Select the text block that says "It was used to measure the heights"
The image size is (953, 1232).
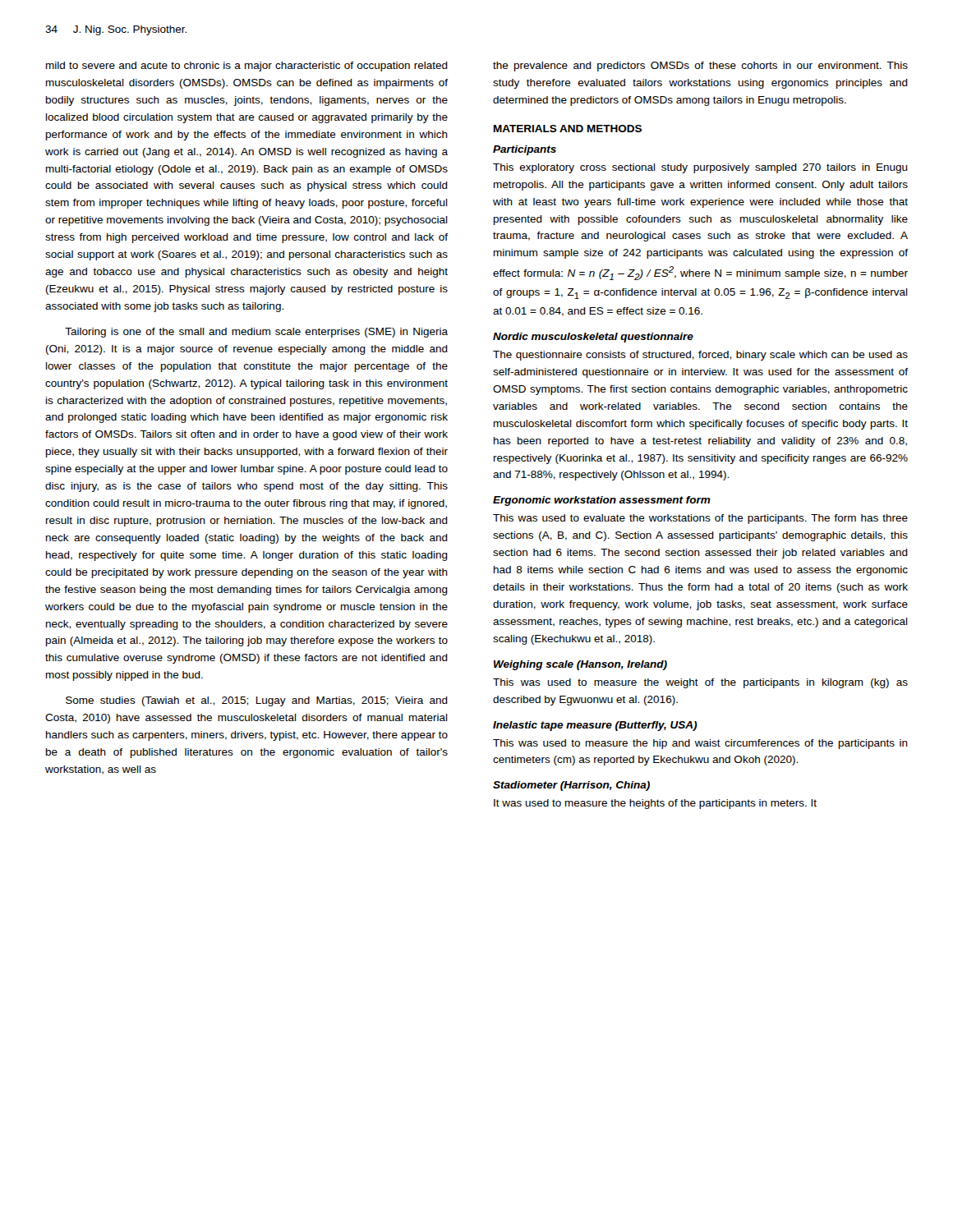[x=700, y=804]
